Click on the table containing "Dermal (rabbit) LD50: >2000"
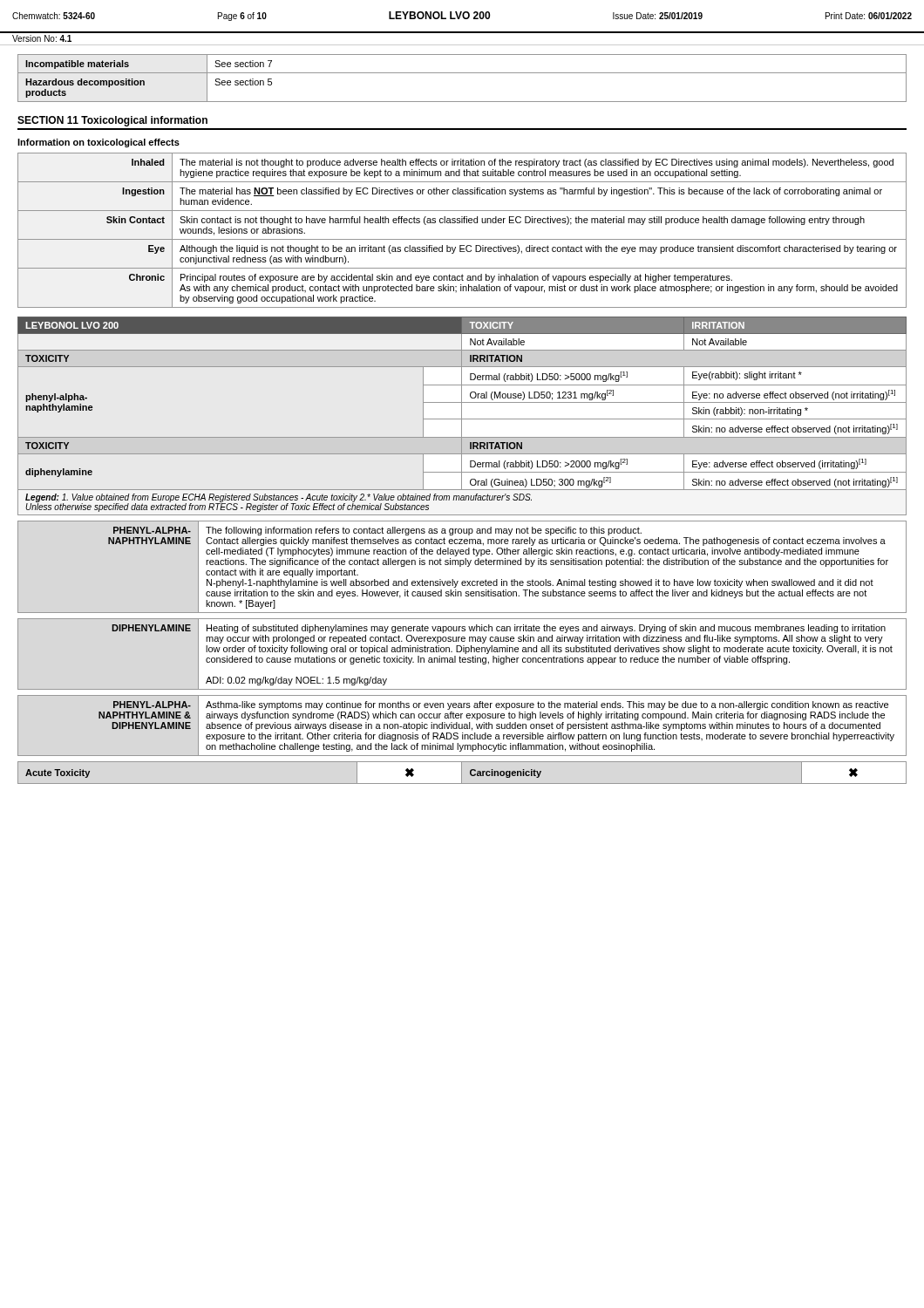 tap(462, 416)
